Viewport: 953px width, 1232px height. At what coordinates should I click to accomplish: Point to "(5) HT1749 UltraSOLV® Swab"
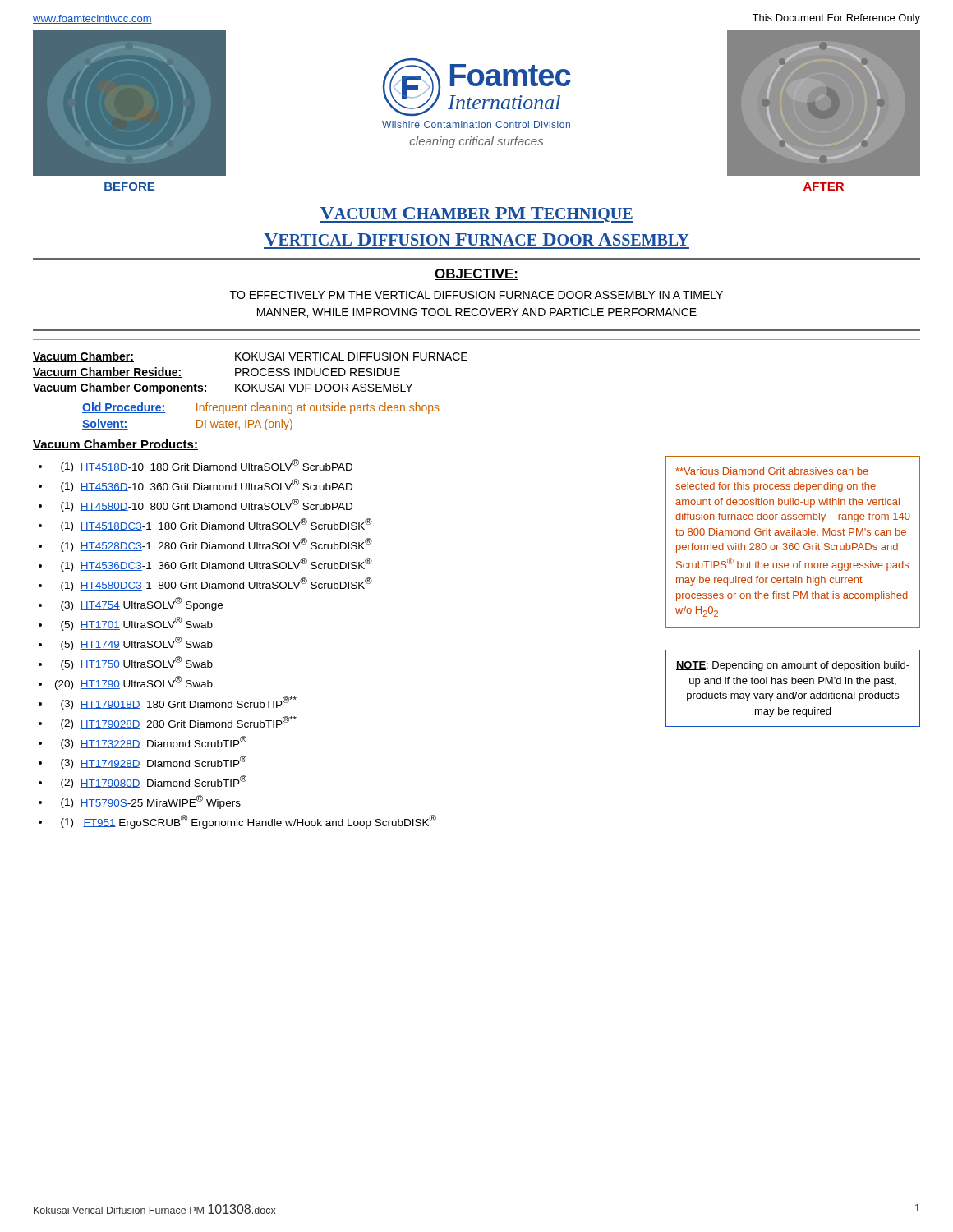(132, 644)
